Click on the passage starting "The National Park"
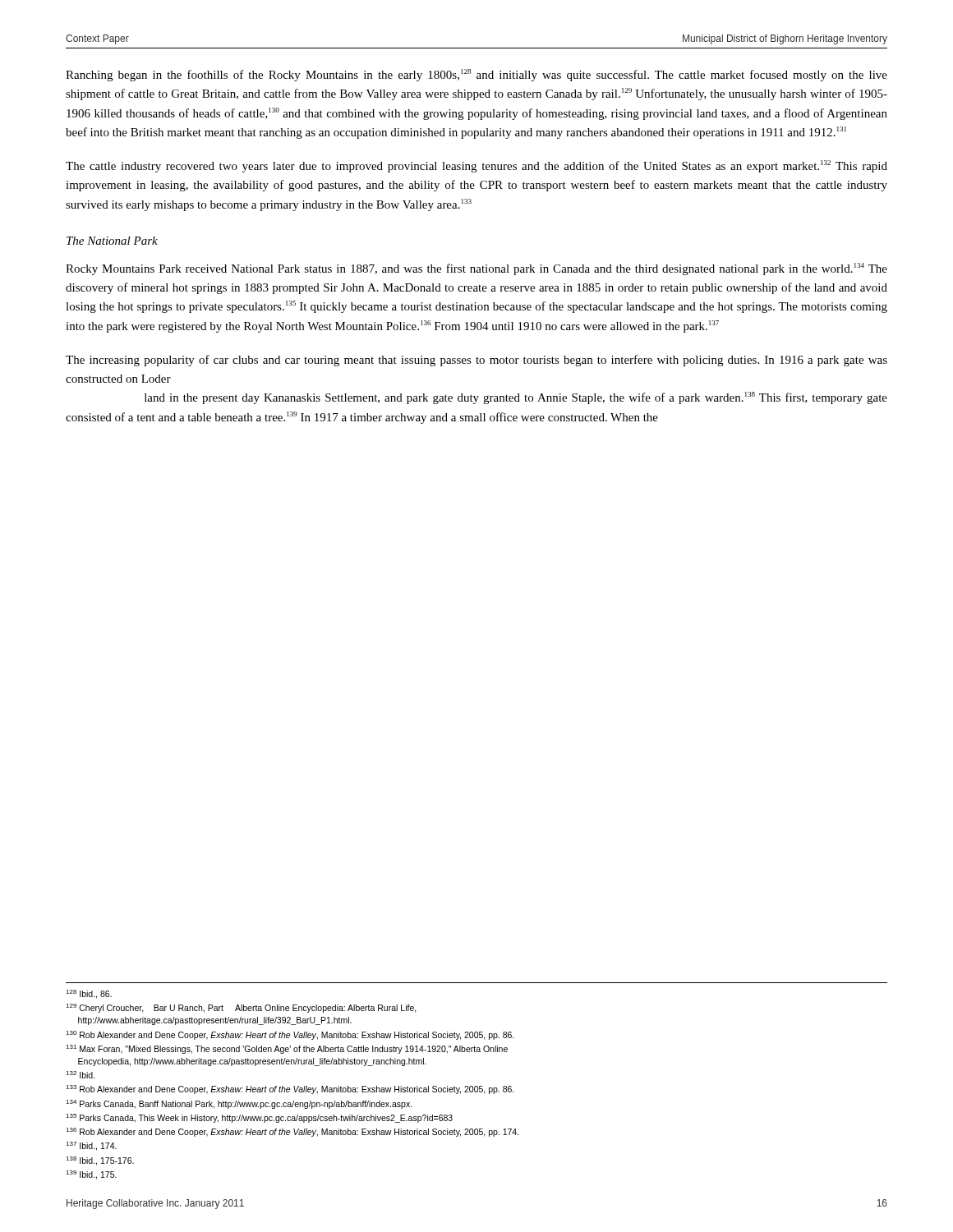 point(112,240)
